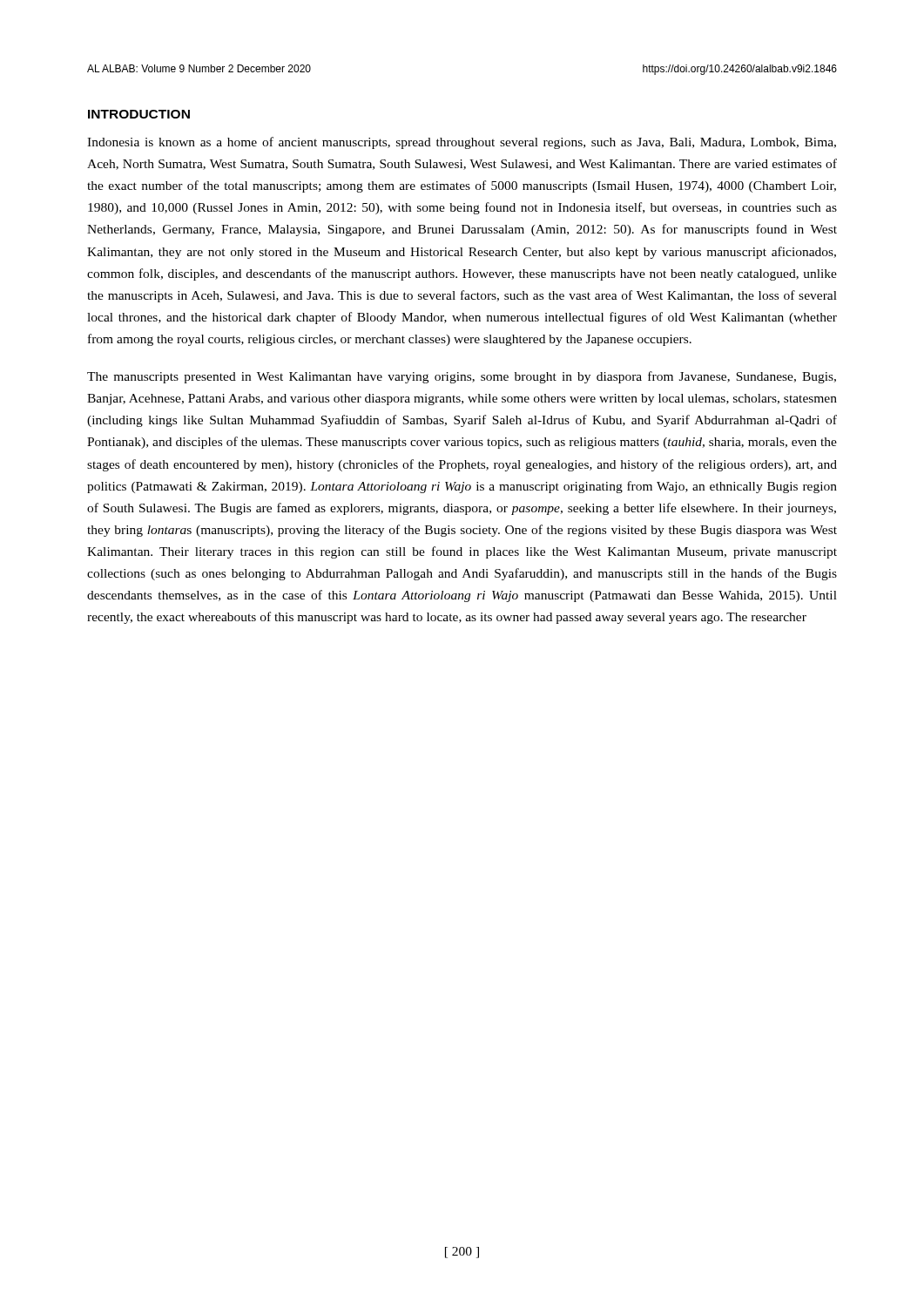Find the text block that says "Indonesia is known as a"
This screenshot has height=1307, width=924.
tap(462, 240)
